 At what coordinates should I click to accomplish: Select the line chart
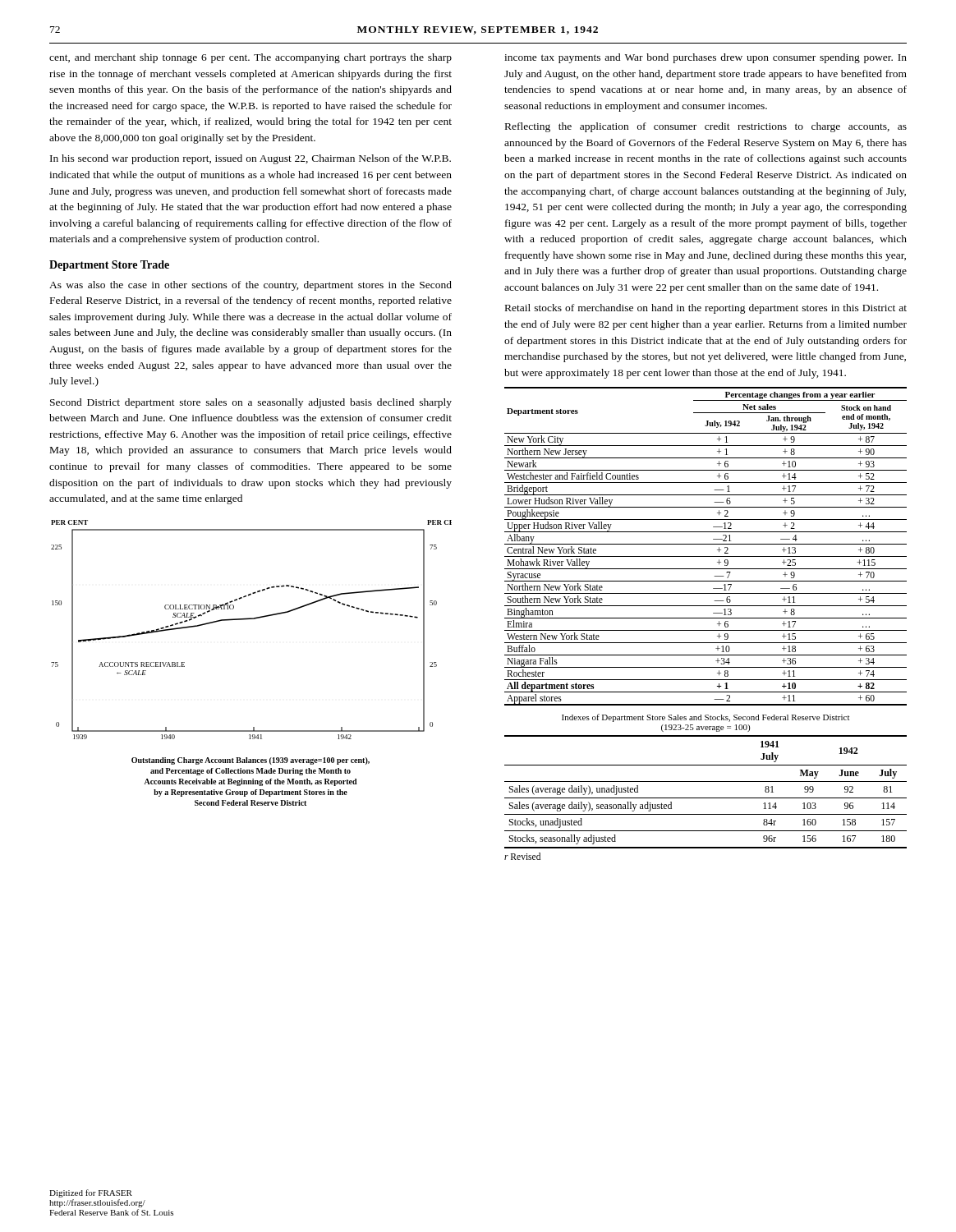pyautogui.click(x=250, y=661)
